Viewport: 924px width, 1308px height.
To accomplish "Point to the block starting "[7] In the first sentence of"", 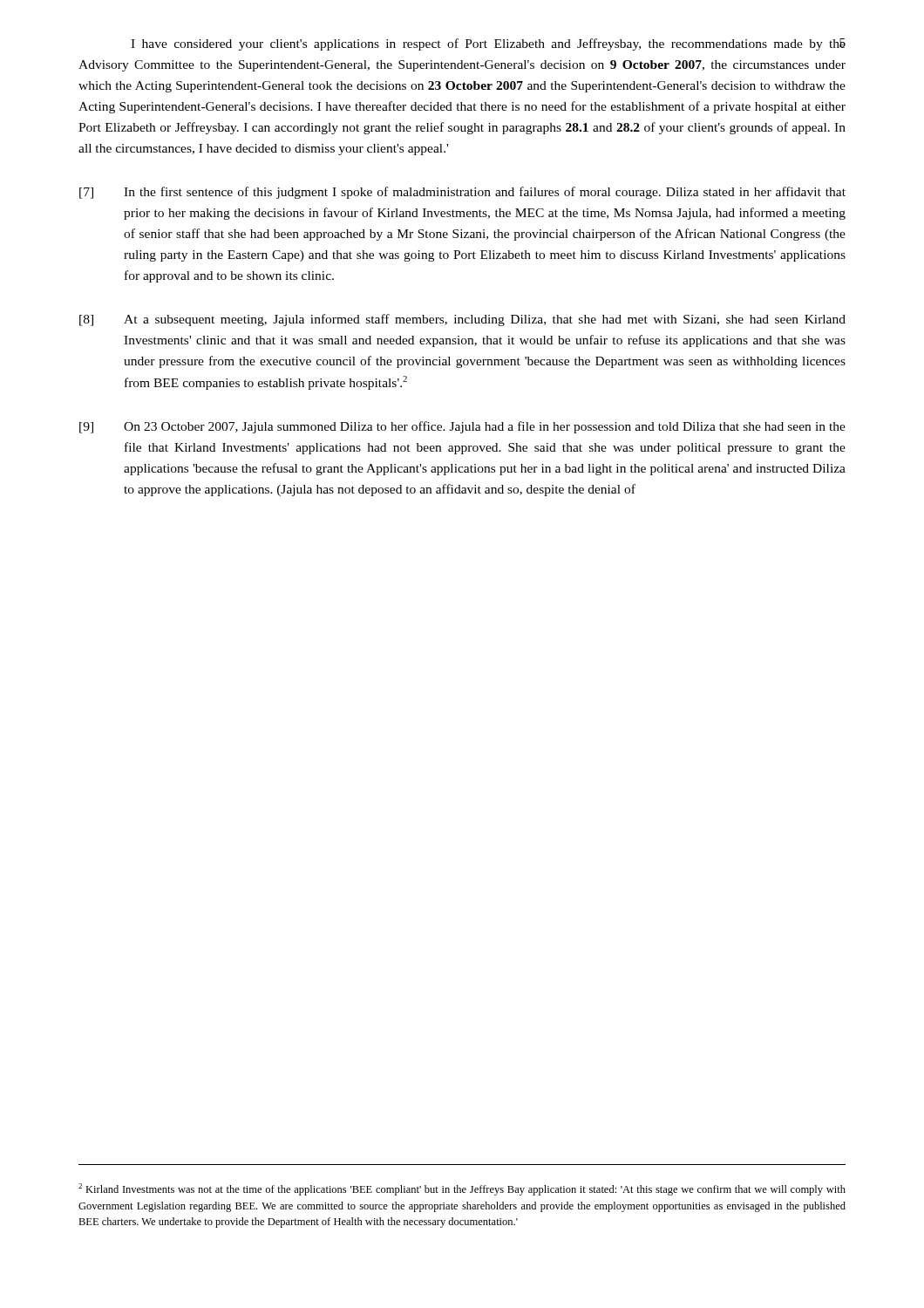I will pyautogui.click(x=462, y=234).
